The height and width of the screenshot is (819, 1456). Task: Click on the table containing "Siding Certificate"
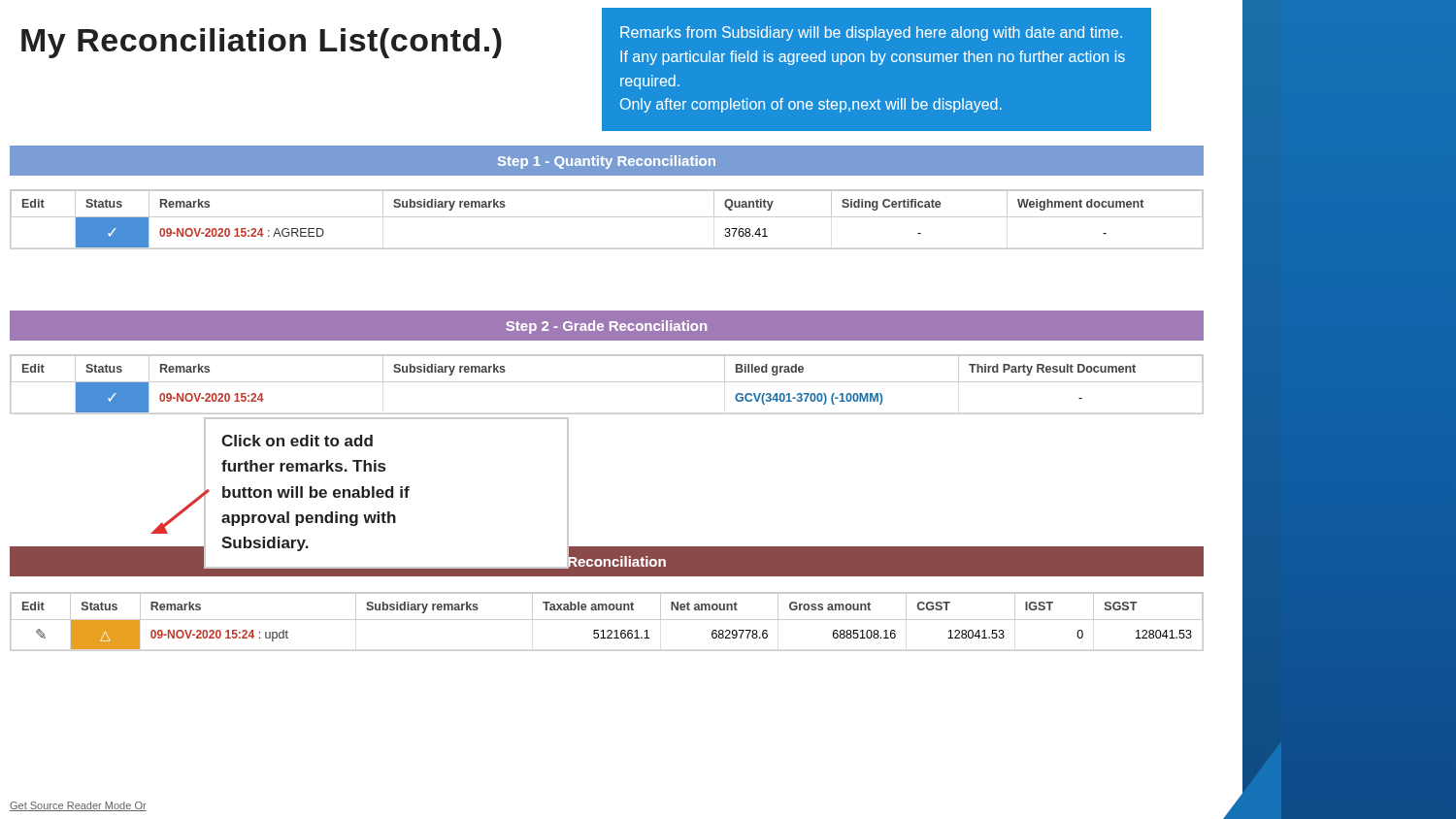pyautogui.click(x=607, y=219)
